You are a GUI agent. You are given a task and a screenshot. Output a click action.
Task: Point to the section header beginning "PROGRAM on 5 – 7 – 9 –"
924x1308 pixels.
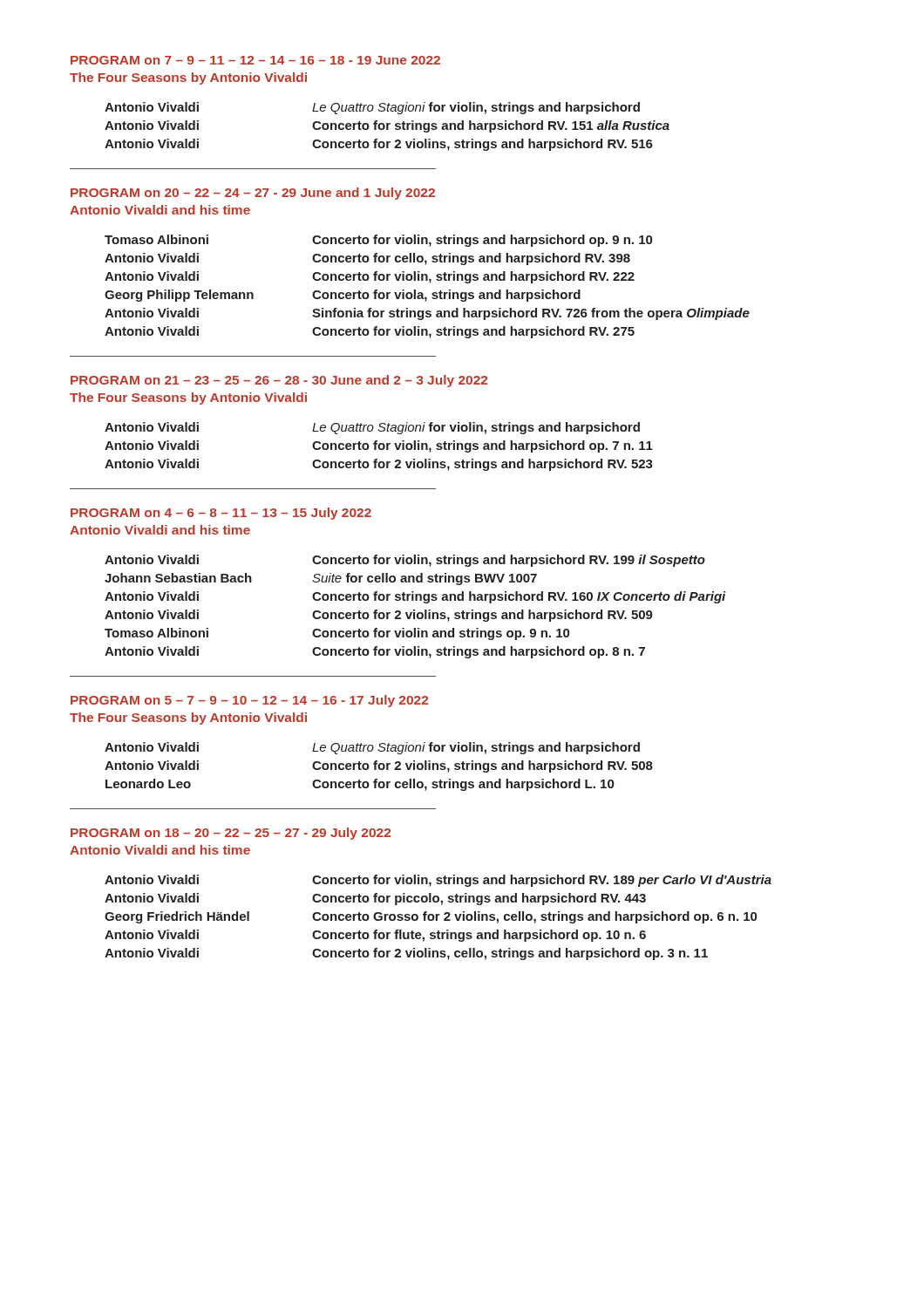pos(249,701)
